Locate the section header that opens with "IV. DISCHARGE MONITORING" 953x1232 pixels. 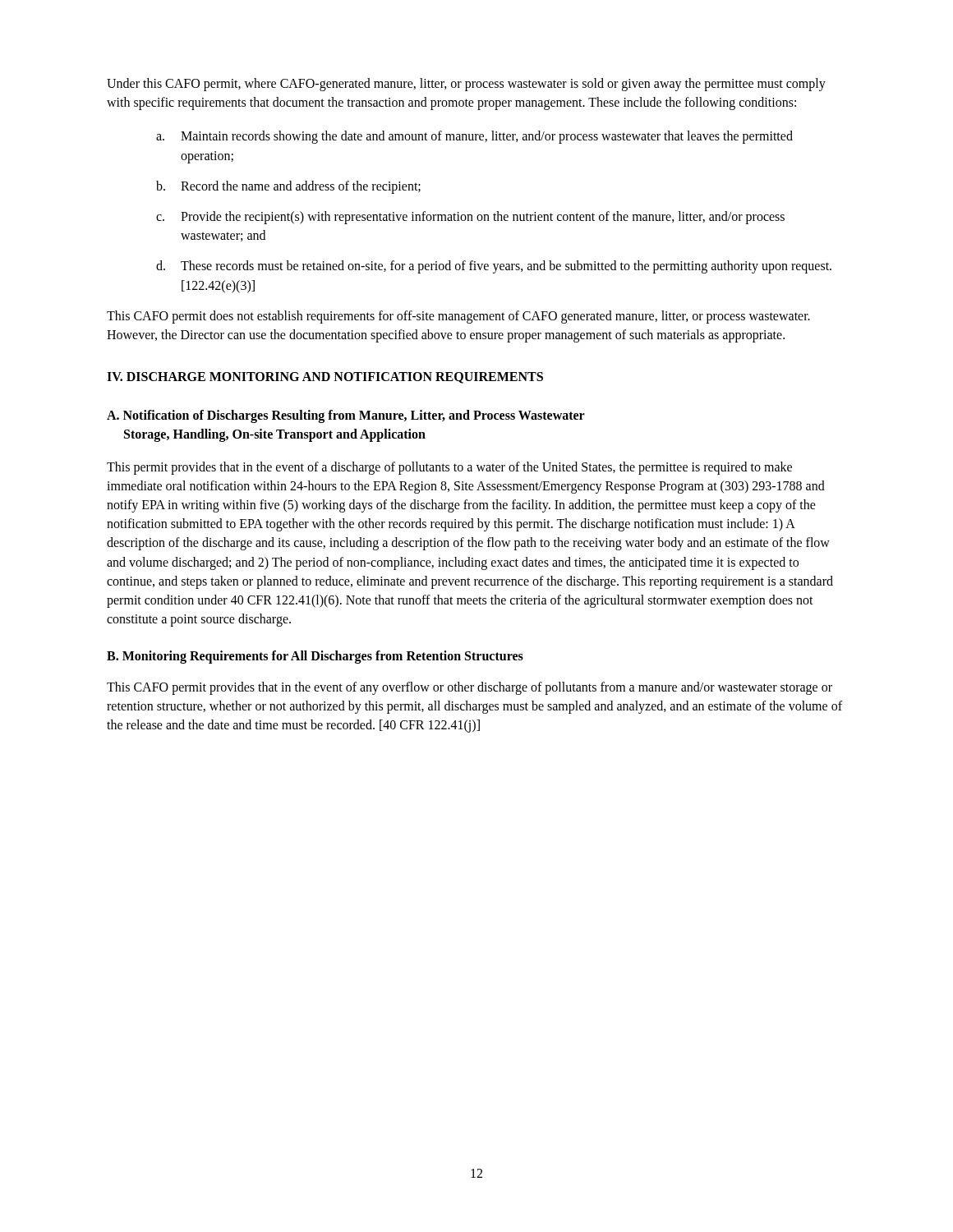coord(325,377)
